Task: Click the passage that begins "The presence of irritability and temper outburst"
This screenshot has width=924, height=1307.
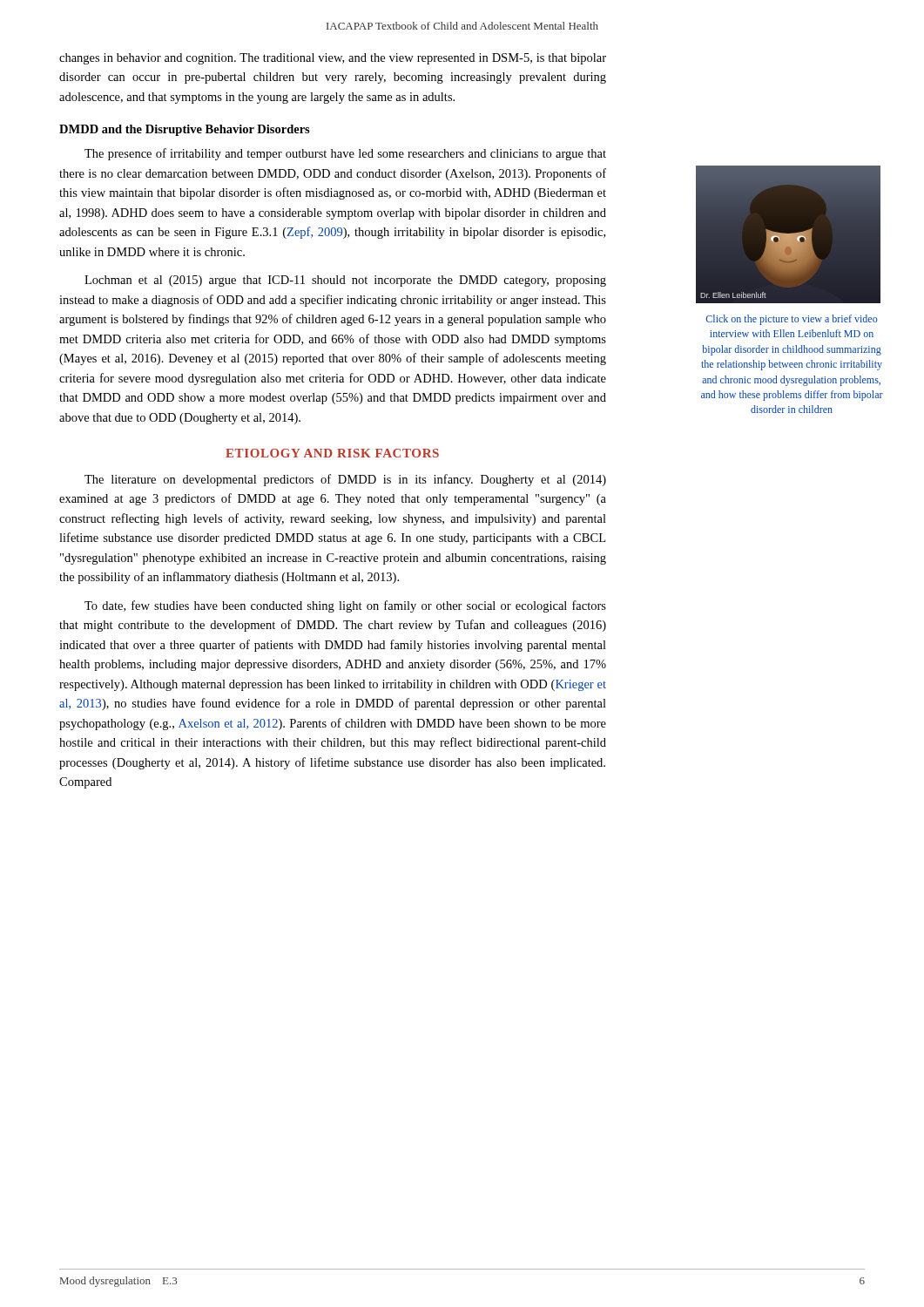Action: click(333, 286)
